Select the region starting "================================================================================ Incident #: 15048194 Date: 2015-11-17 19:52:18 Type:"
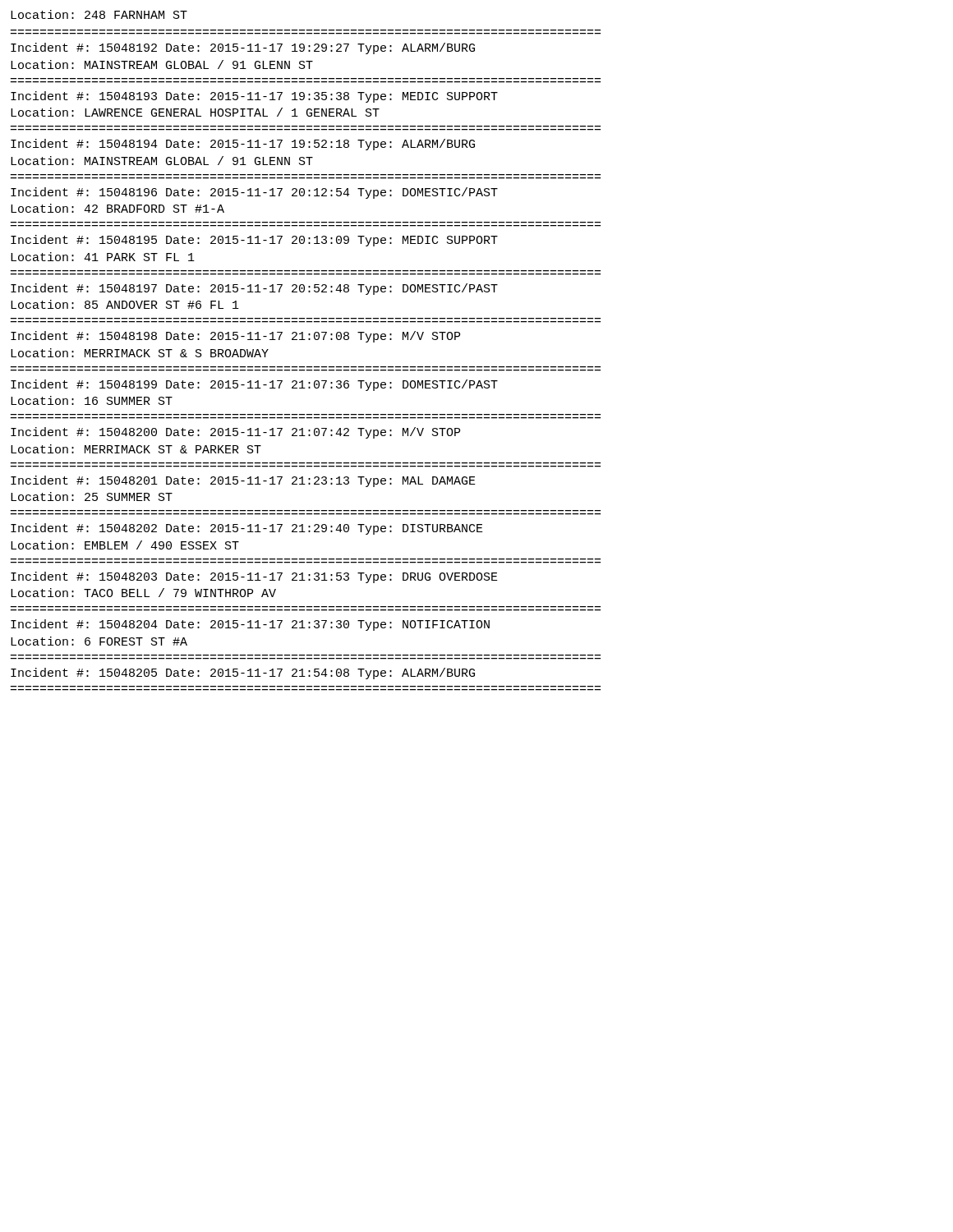Viewport: 953px width, 1232px height. [476, 147]
